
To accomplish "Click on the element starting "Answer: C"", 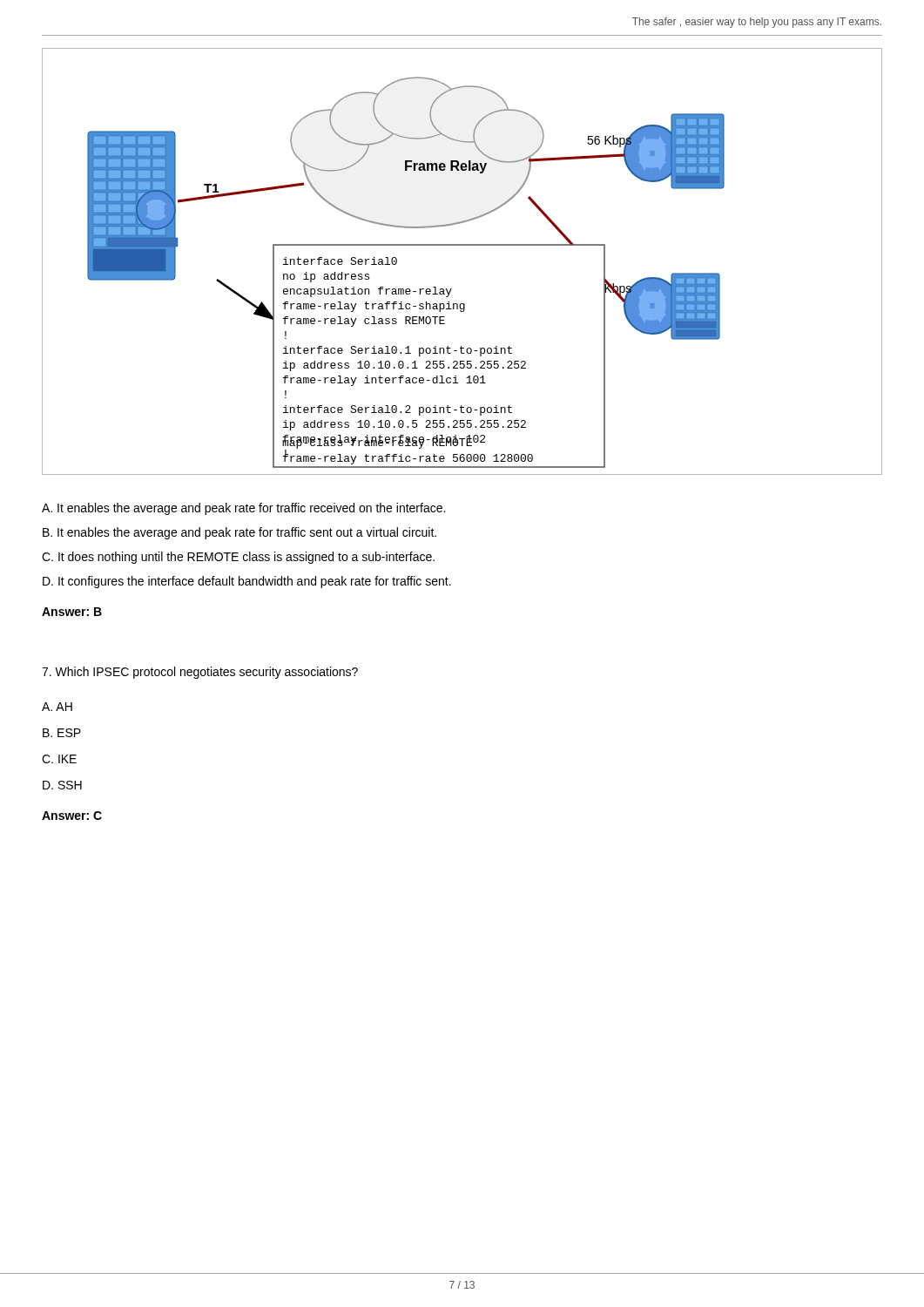I will pyautogui.click(x=72, y=816).
